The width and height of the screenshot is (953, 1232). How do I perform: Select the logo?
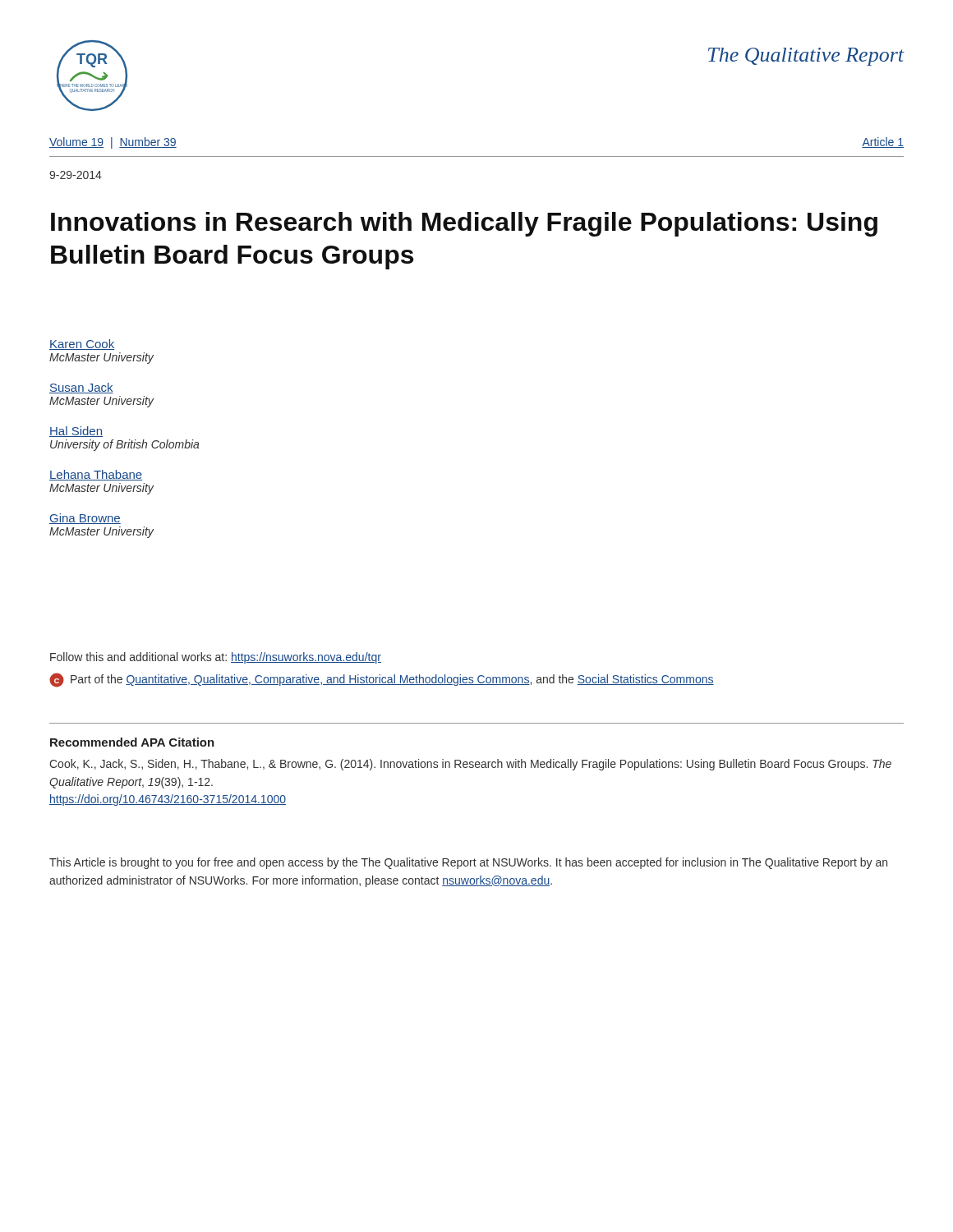click(99, 78)
